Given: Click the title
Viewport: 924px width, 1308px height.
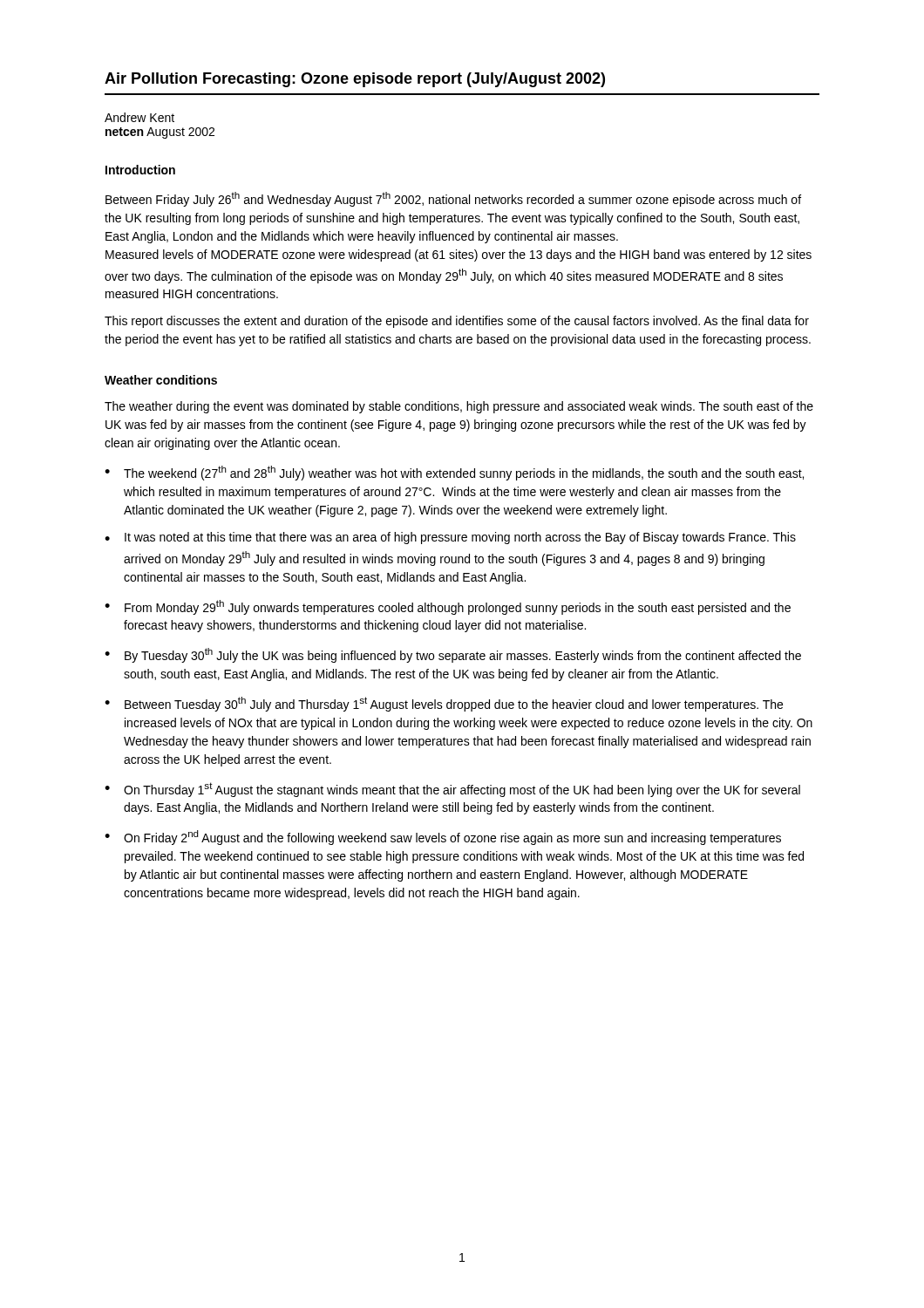Looking at the screenshot, I should [x=355, y=78].
